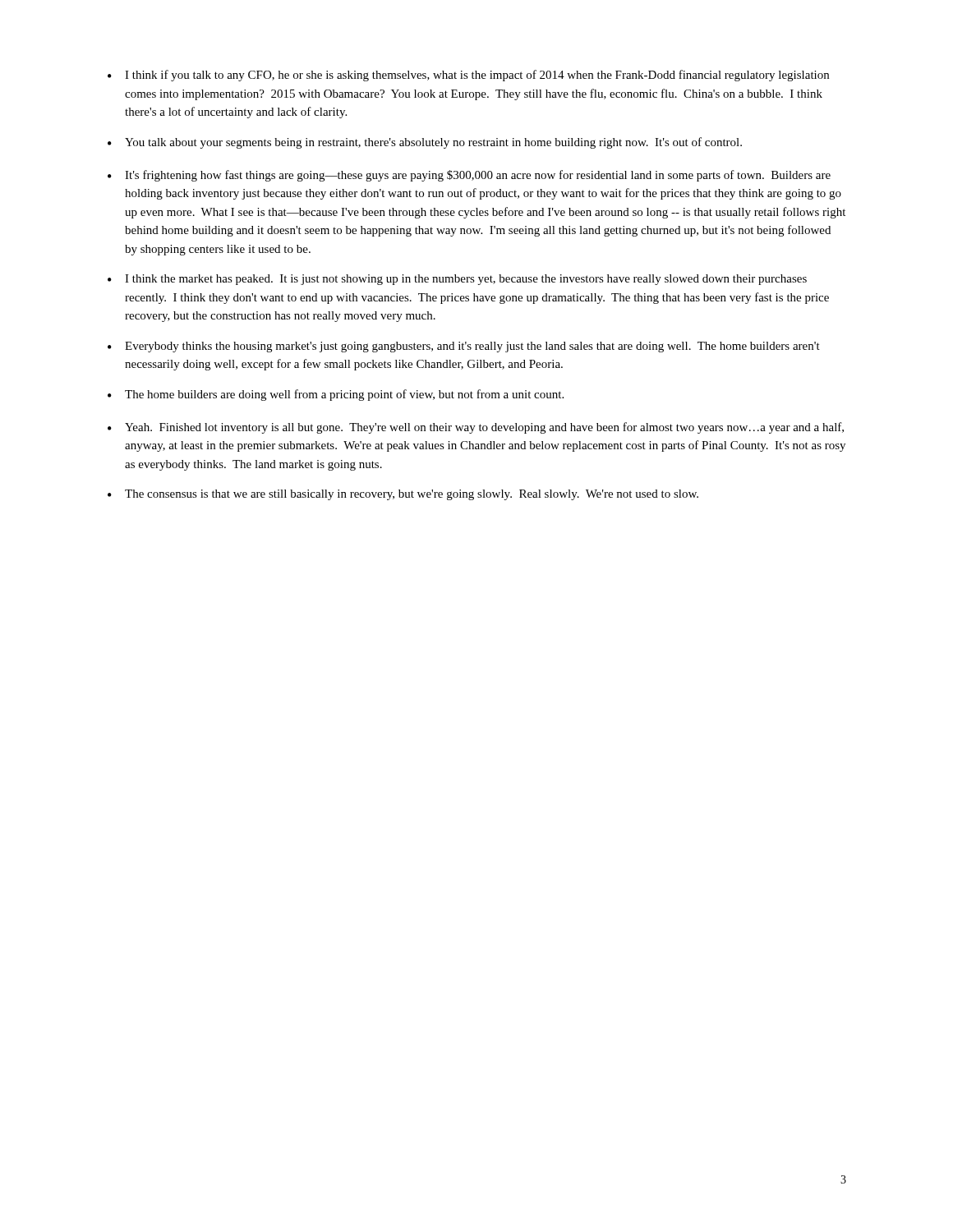This screenshot has height=1232, width=953.
Task: Point to the element starting "• Yeah. Finished"
Action: [x=476, y=446]
